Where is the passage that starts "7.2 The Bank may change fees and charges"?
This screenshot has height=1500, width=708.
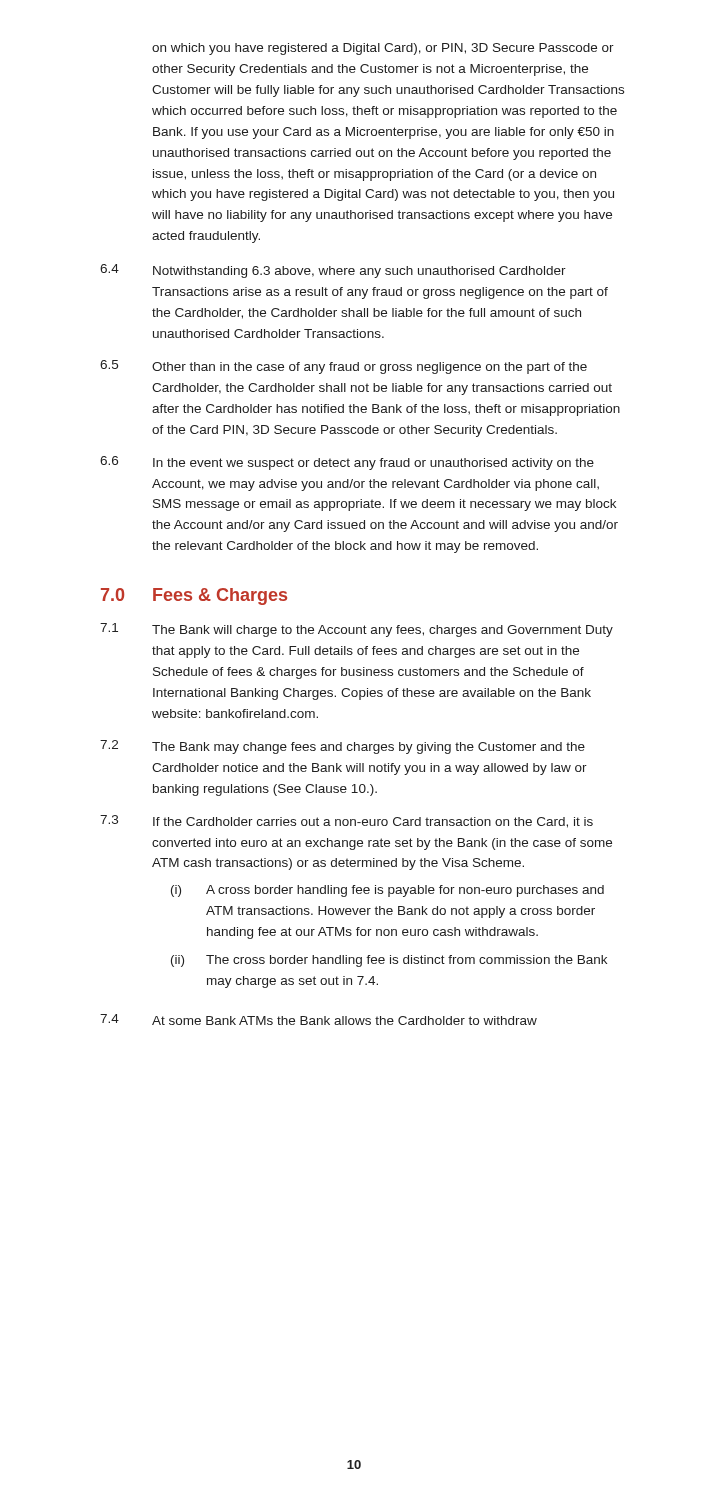coord(364,768)
